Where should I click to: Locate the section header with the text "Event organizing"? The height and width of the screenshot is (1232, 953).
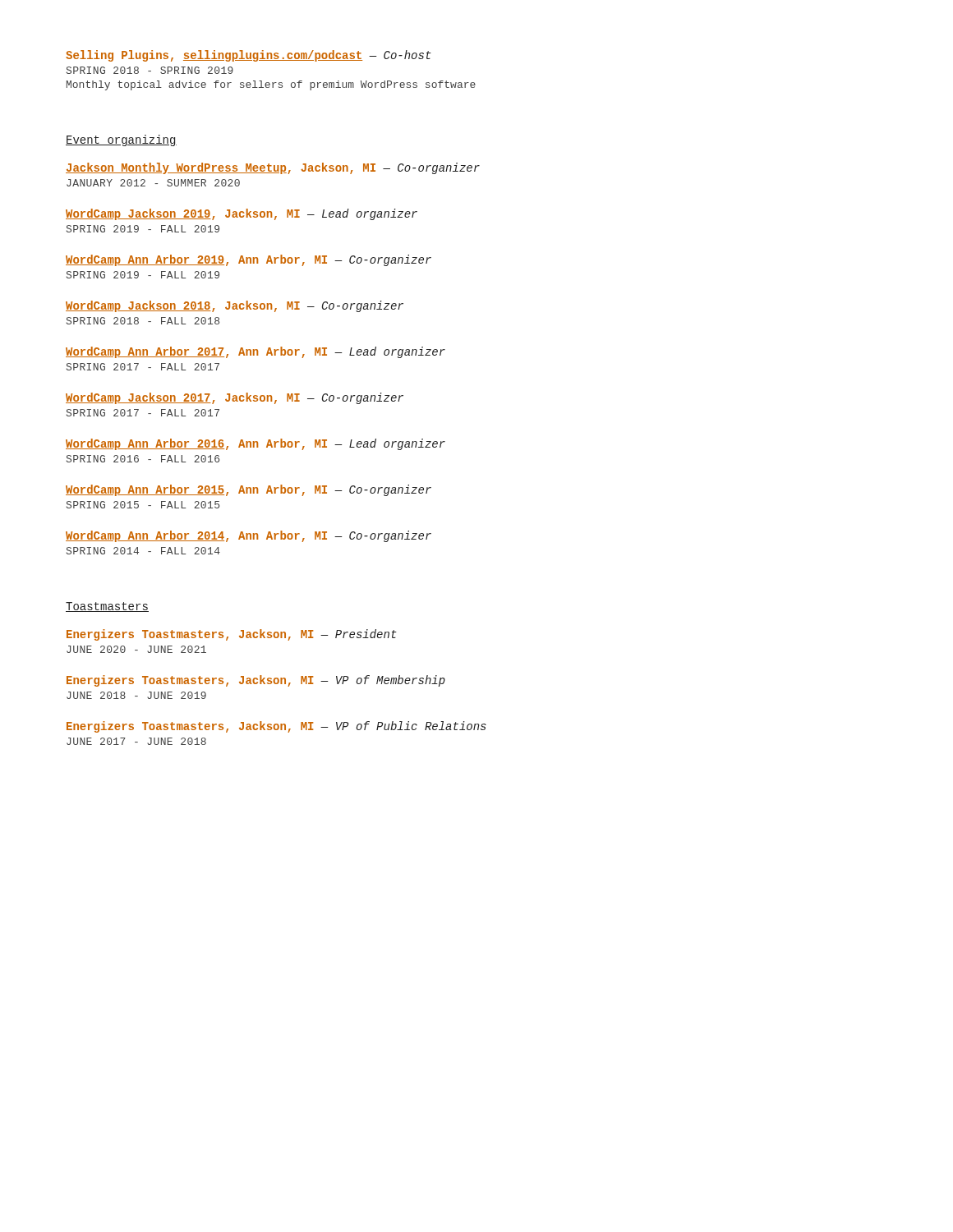[121, 140]
